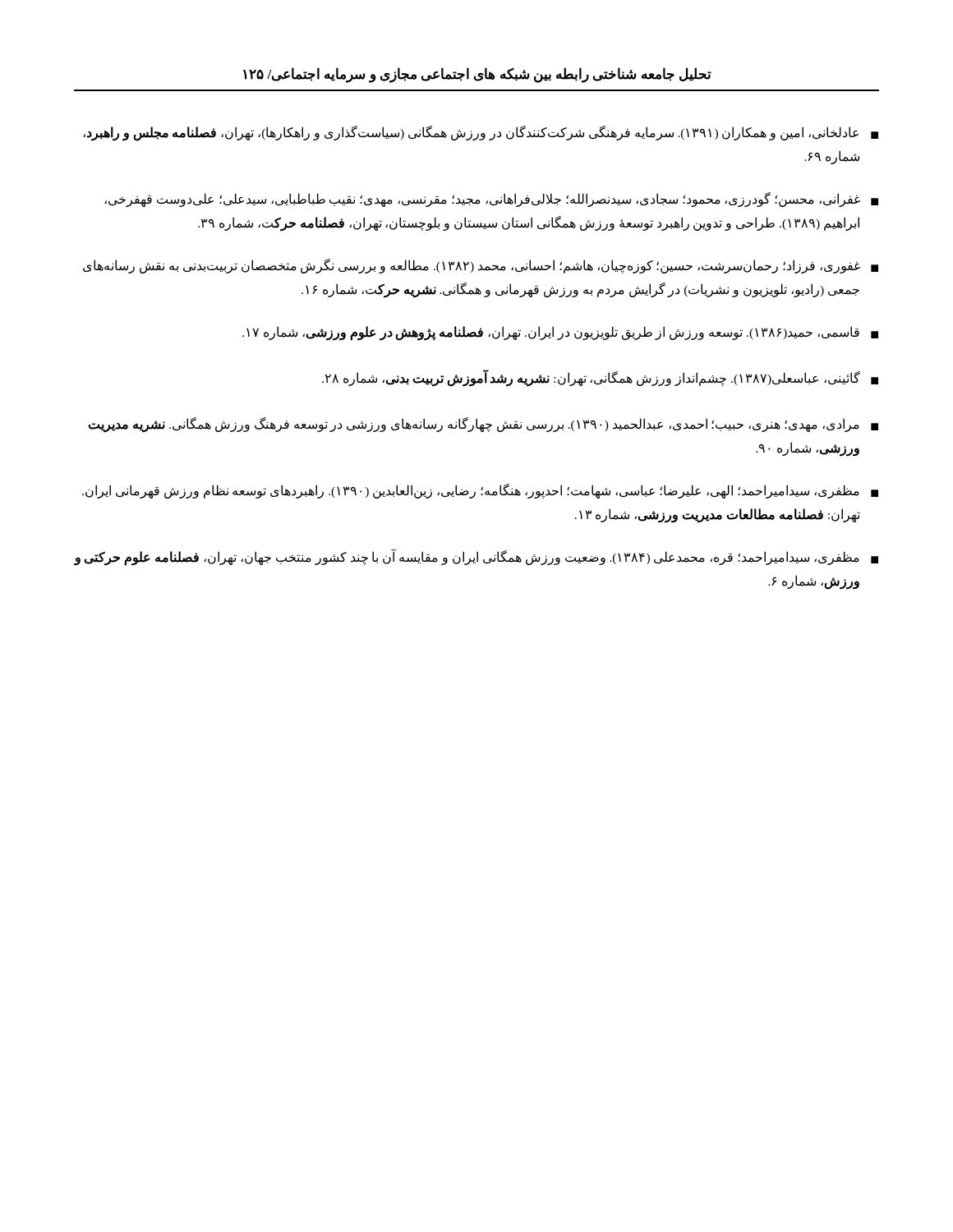Locate the list item containing "قاسمی، حمید(۱۳۸۶). توسعه ورزش از"
This screenshot has width=953, height=1232.
pos(476,334)
